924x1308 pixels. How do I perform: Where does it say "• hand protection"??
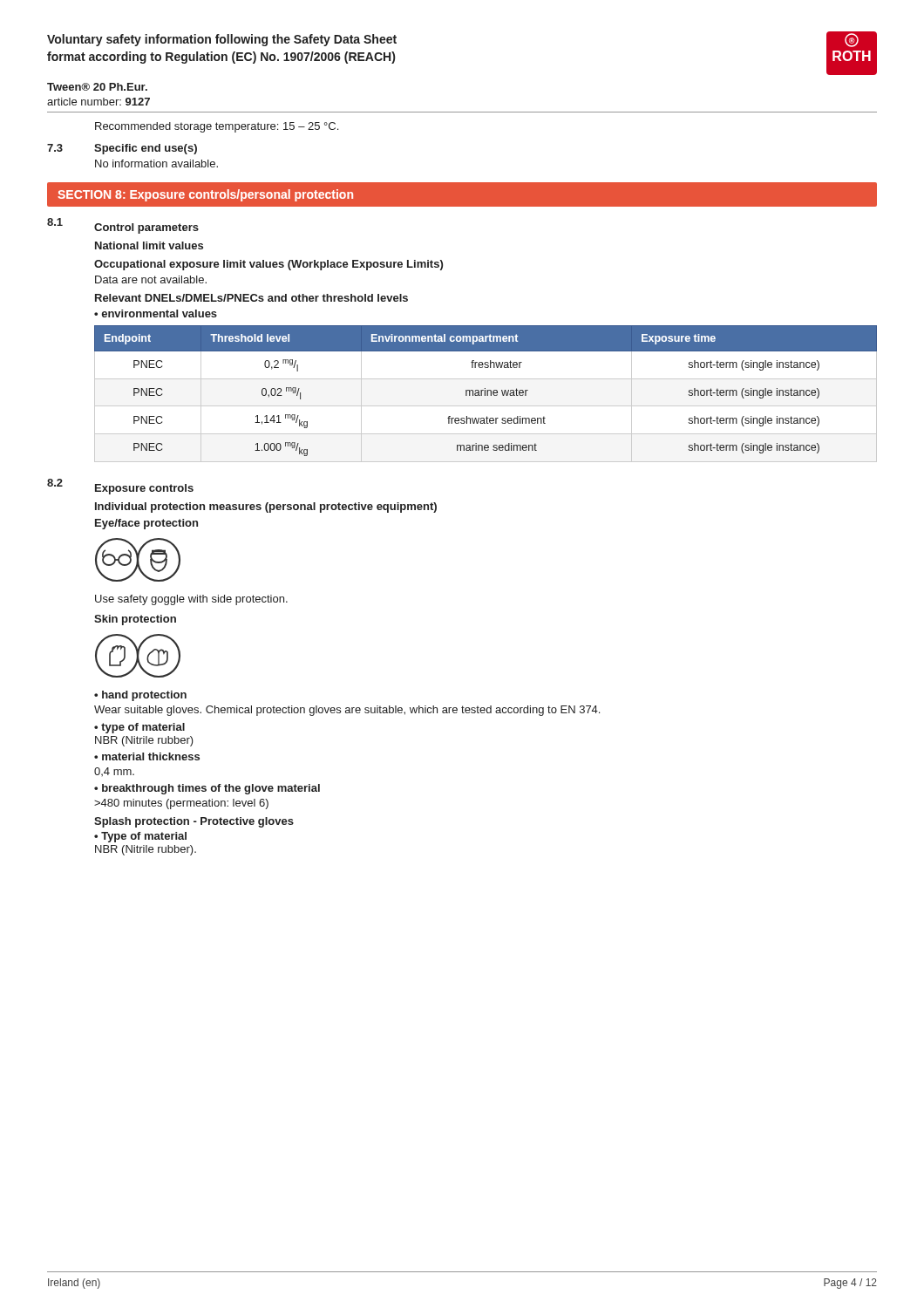tap(141, 694)
